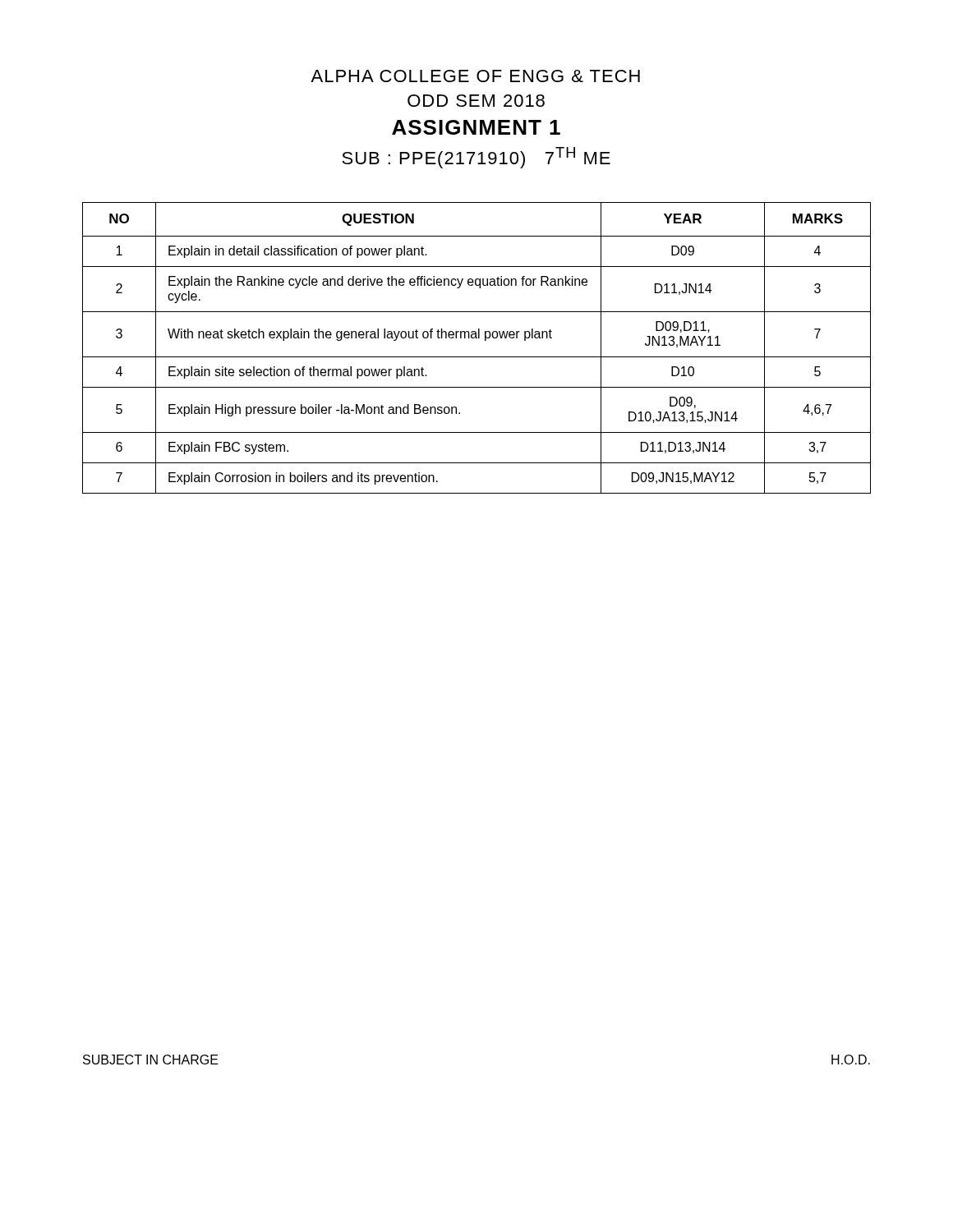Viewport: 953px width, 1232px height.
Task: Locate the table with the text "With neat sketch explain"
Action: [476, 348]
